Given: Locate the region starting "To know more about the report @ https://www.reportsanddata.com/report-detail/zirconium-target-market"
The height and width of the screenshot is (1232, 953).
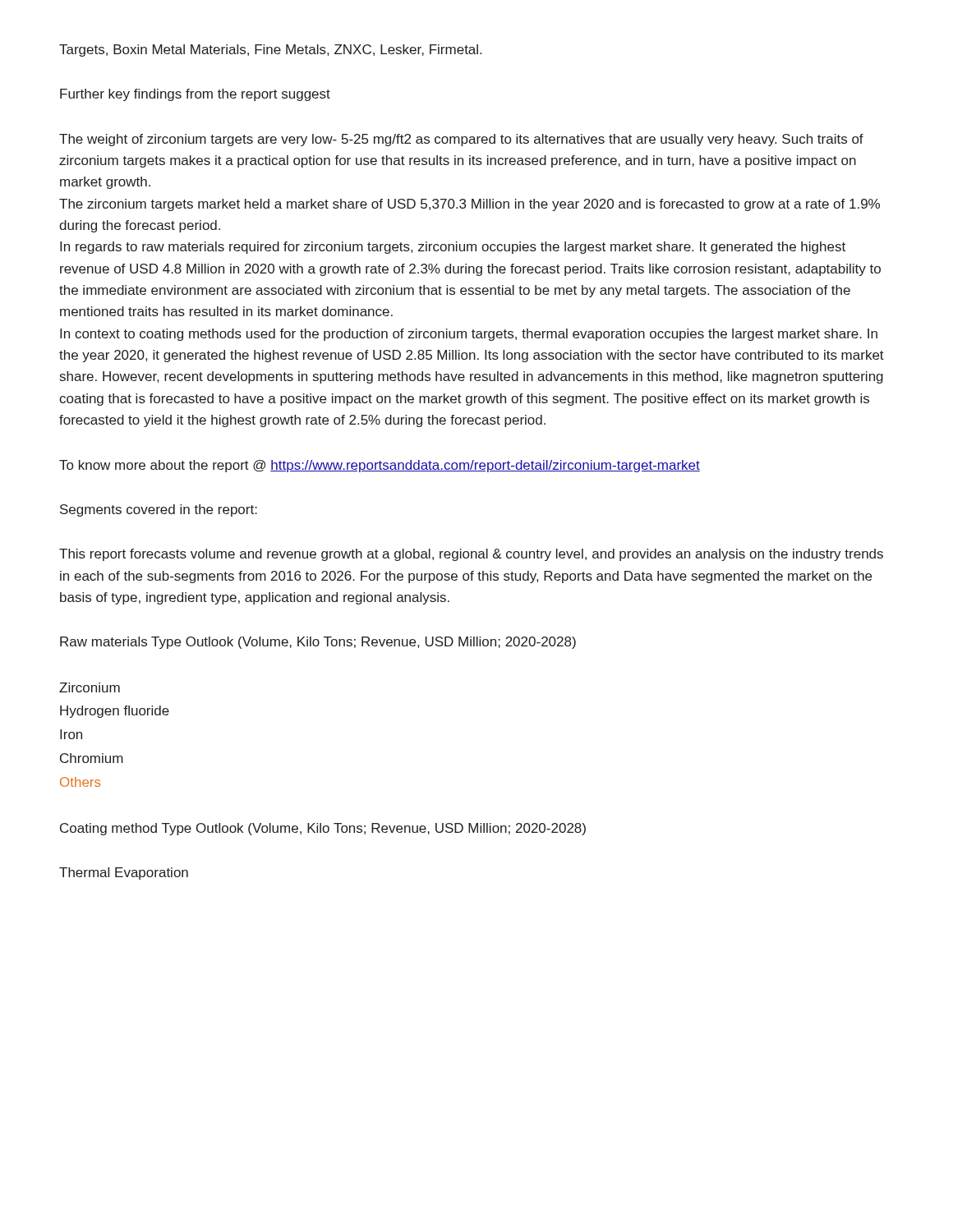Looking at the screenshot, I should (x=379, y=465).
